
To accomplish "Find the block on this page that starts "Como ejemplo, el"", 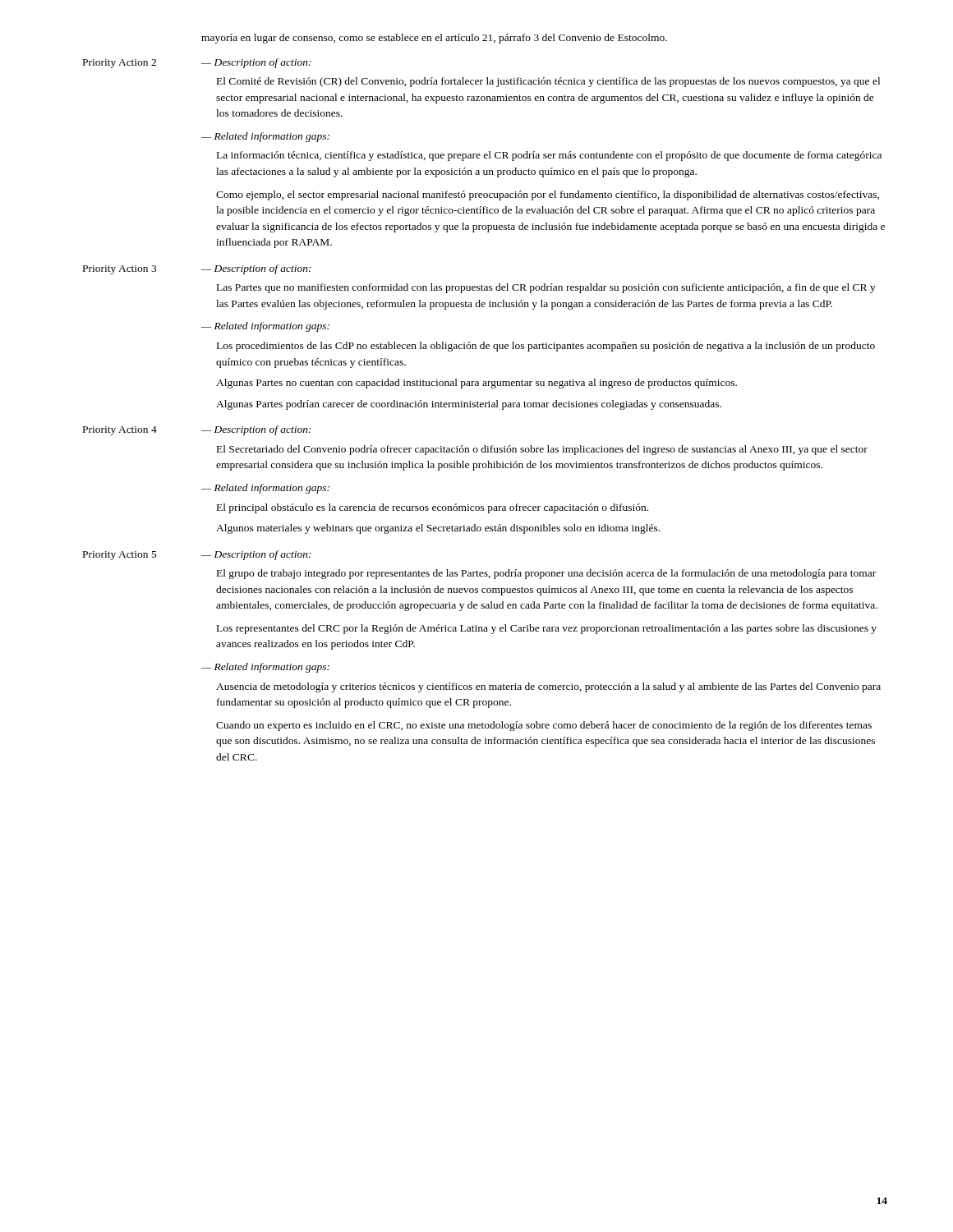I will pos(551,218).
